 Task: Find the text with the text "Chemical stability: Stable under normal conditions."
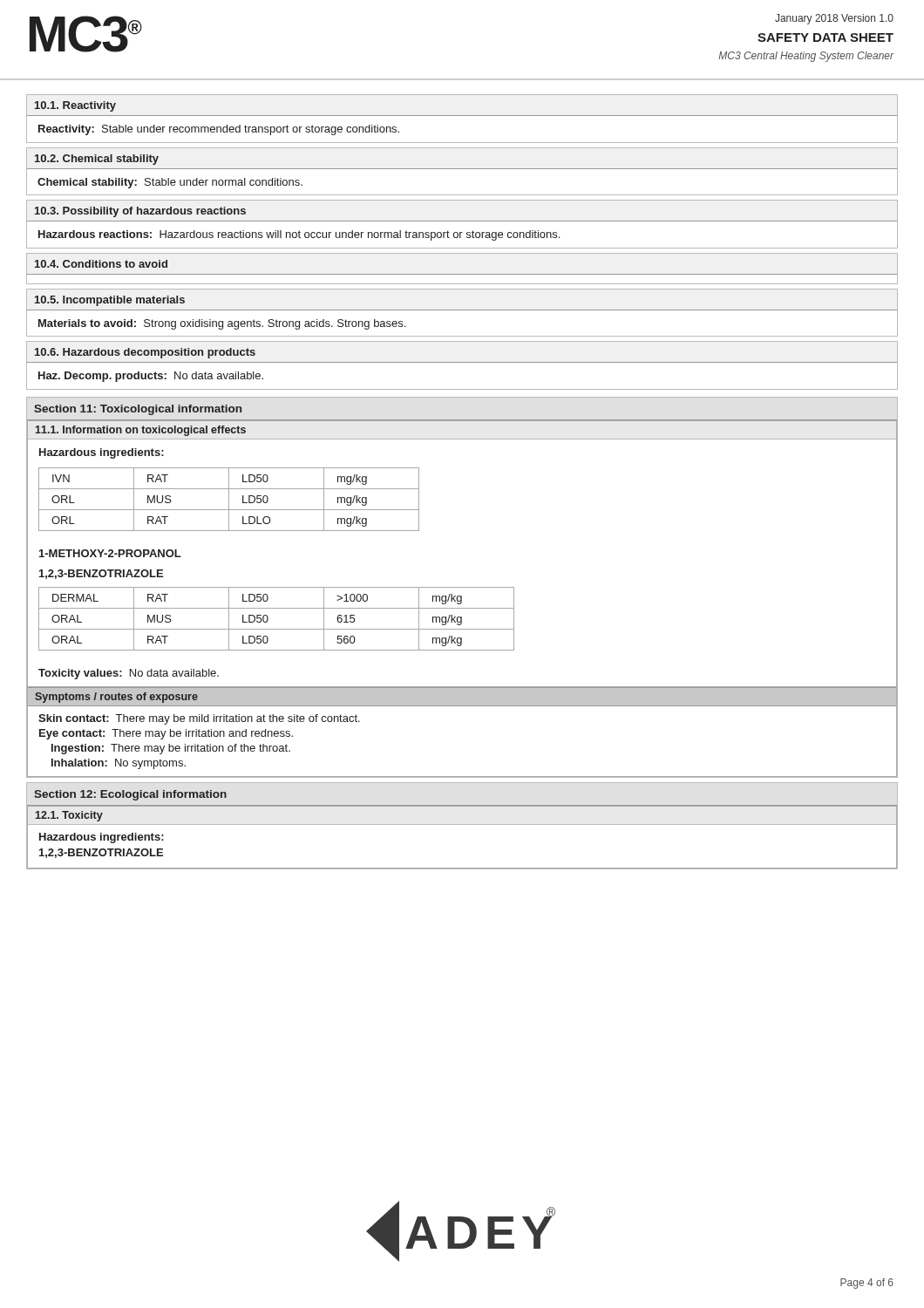[x=170, y=181]
